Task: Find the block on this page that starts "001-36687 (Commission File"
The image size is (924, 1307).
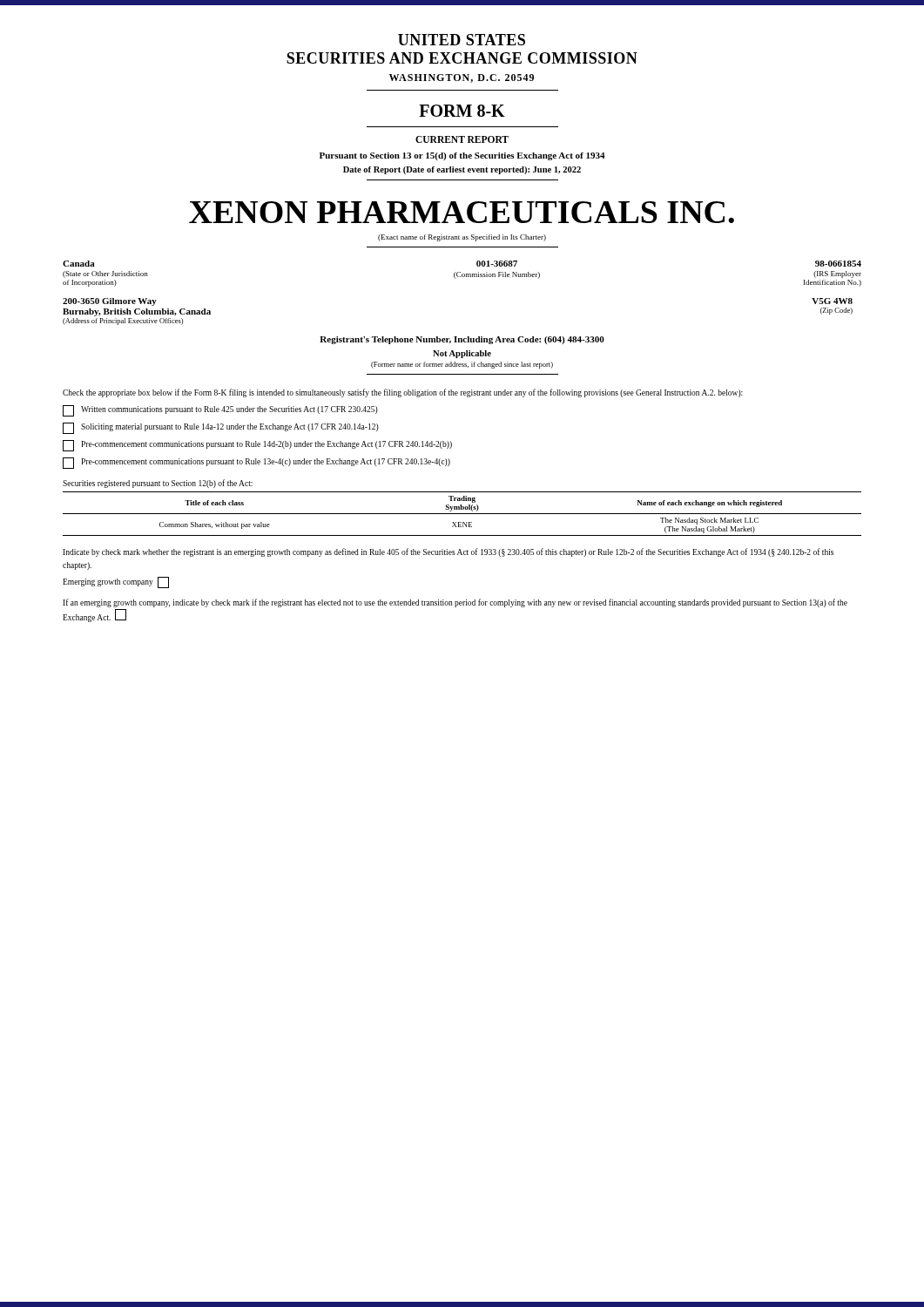Action: [x=497, y=268]
